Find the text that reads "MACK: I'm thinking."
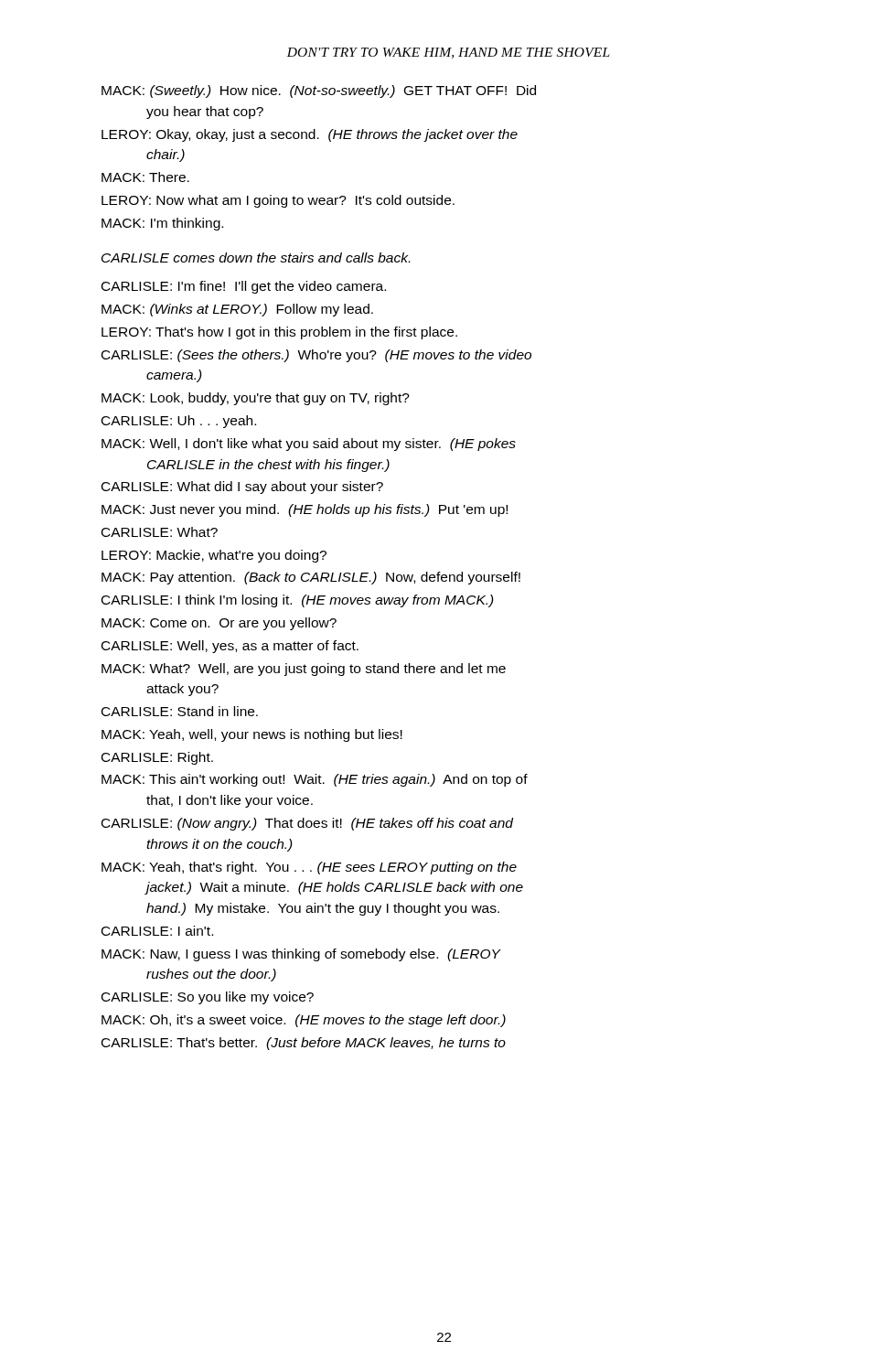The image size is (888, 1372). pyautogui.click(x=163, y=222)
